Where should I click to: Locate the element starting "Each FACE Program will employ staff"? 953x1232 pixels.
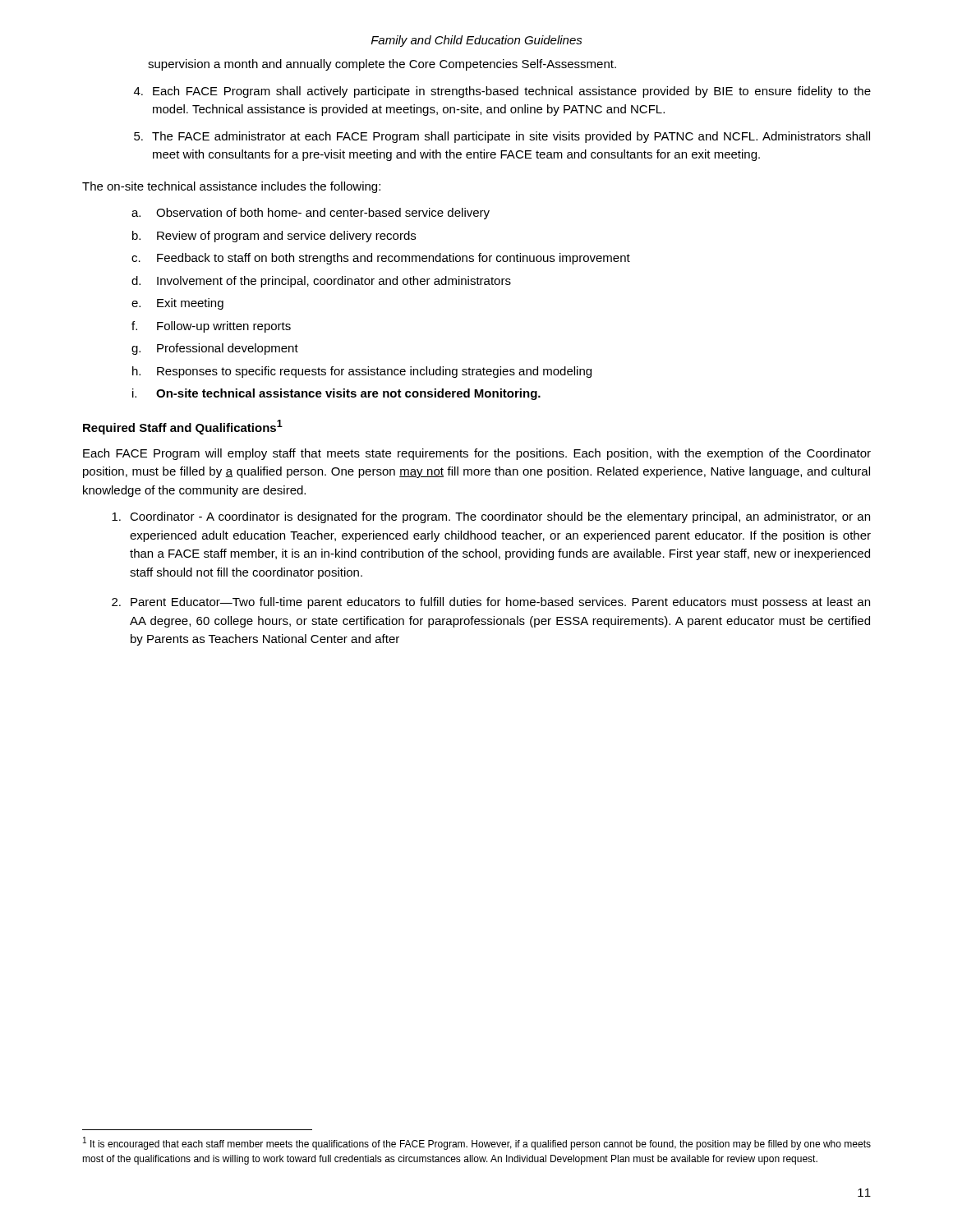point(476,471)
